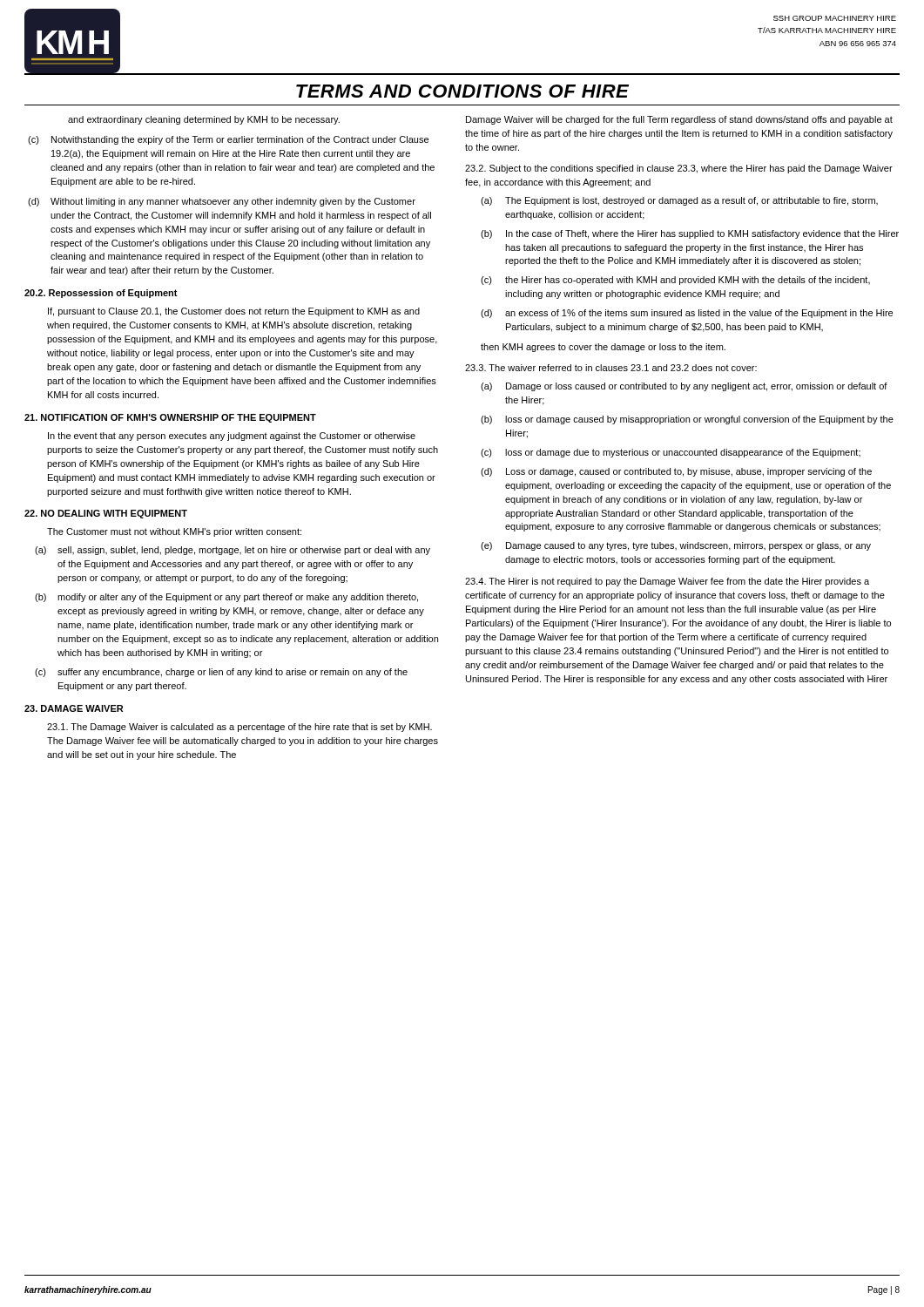Screen dimensions: 1307x924
Task: Select the text starting "(c) the Hirer has co-operated with"
Action: pyautogui.click(x=690, y=288)
